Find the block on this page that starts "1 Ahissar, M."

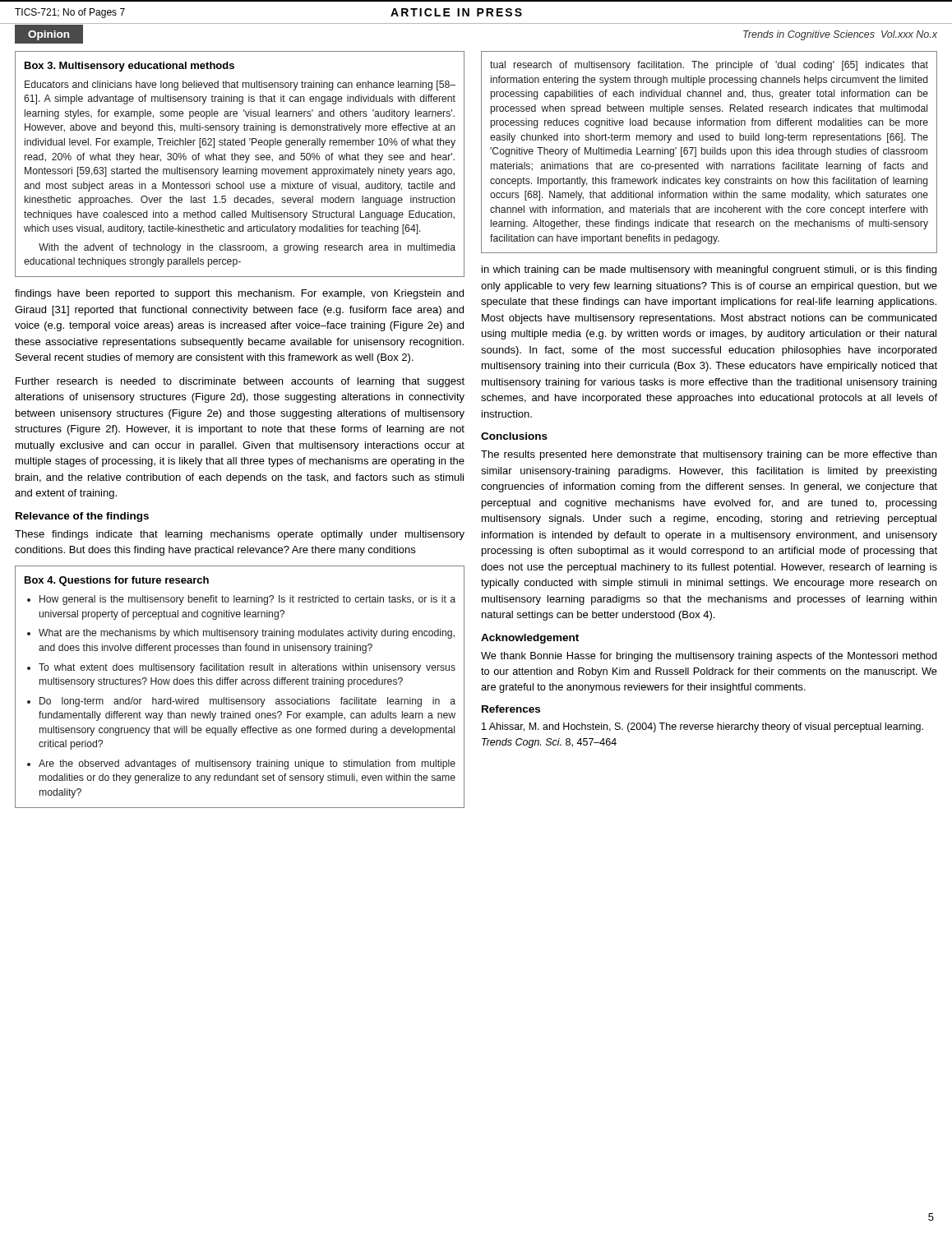pos(702,734)
